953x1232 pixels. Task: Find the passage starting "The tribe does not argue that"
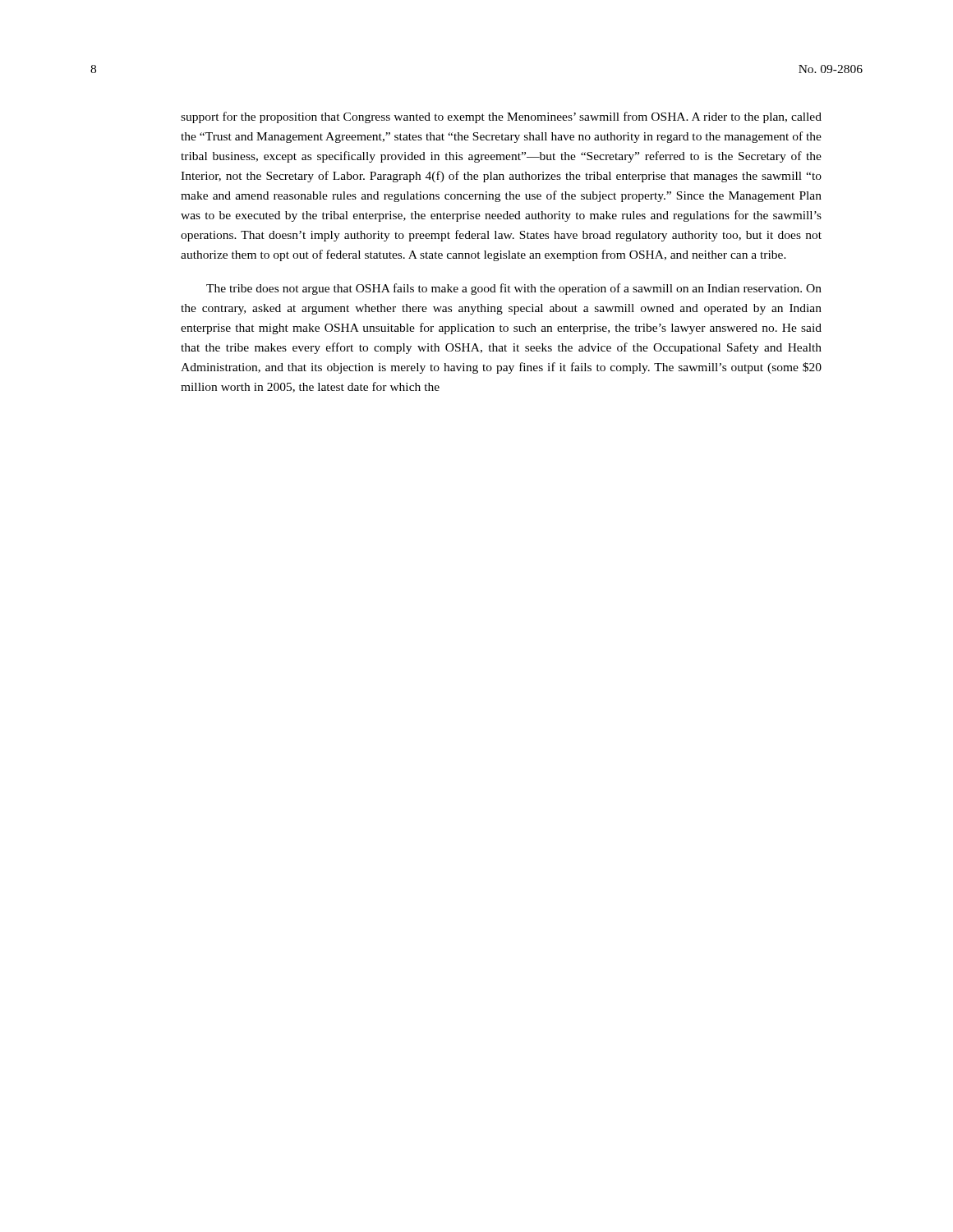point(501,337)
